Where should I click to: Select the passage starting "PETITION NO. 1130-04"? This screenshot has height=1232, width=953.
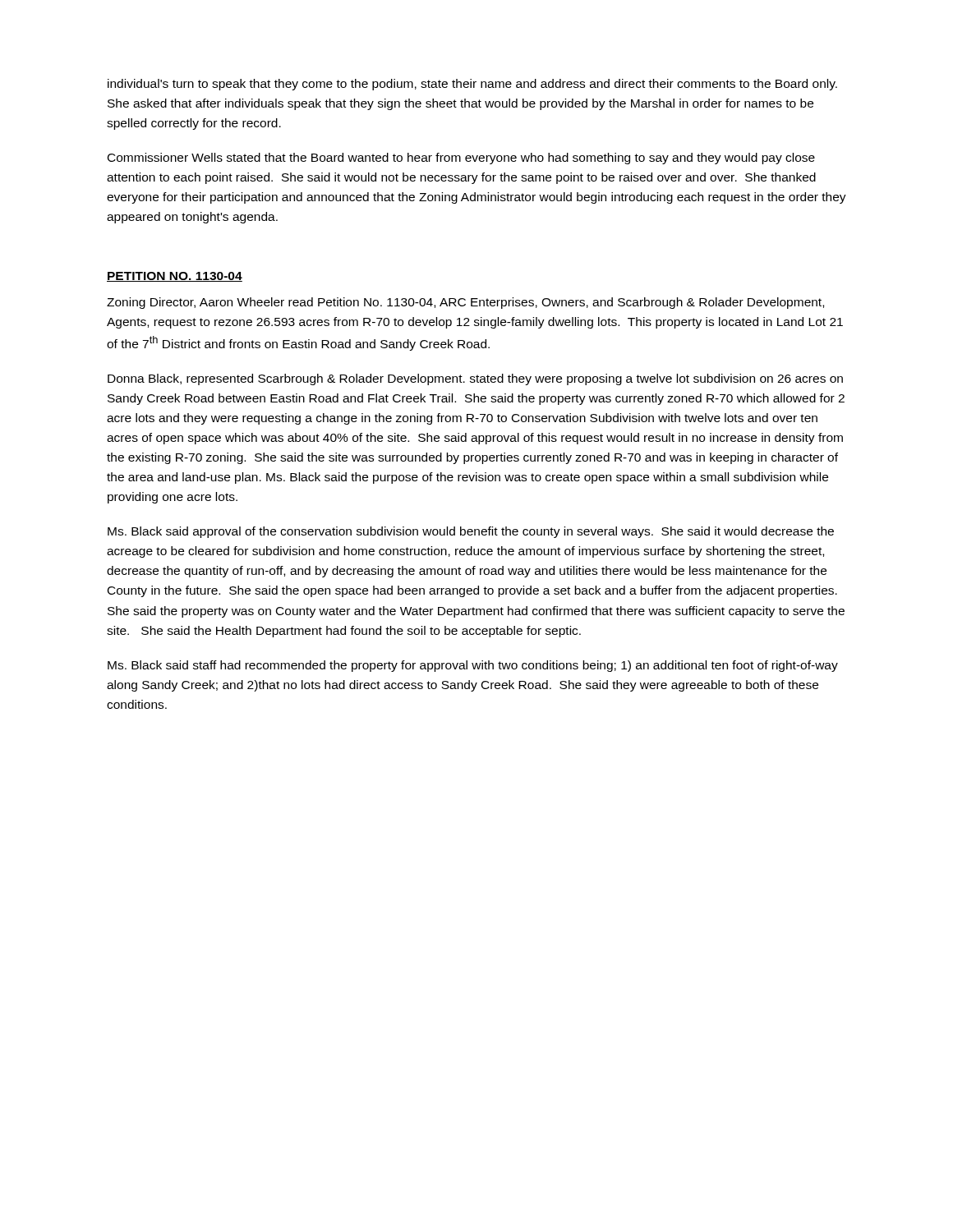[174, 276]
